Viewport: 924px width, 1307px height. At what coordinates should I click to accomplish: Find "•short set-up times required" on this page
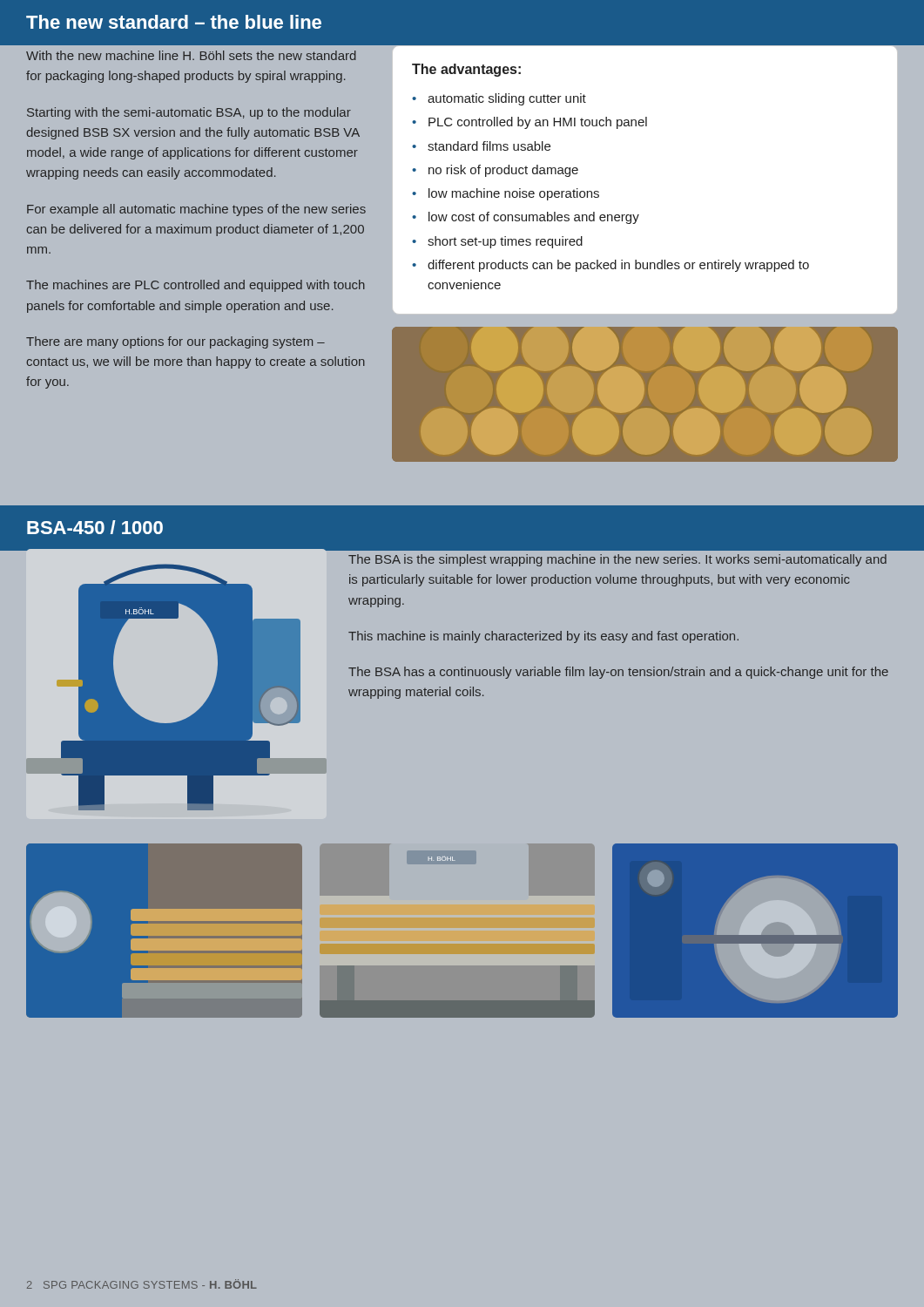pyautogui.click(x=497, y=241)
